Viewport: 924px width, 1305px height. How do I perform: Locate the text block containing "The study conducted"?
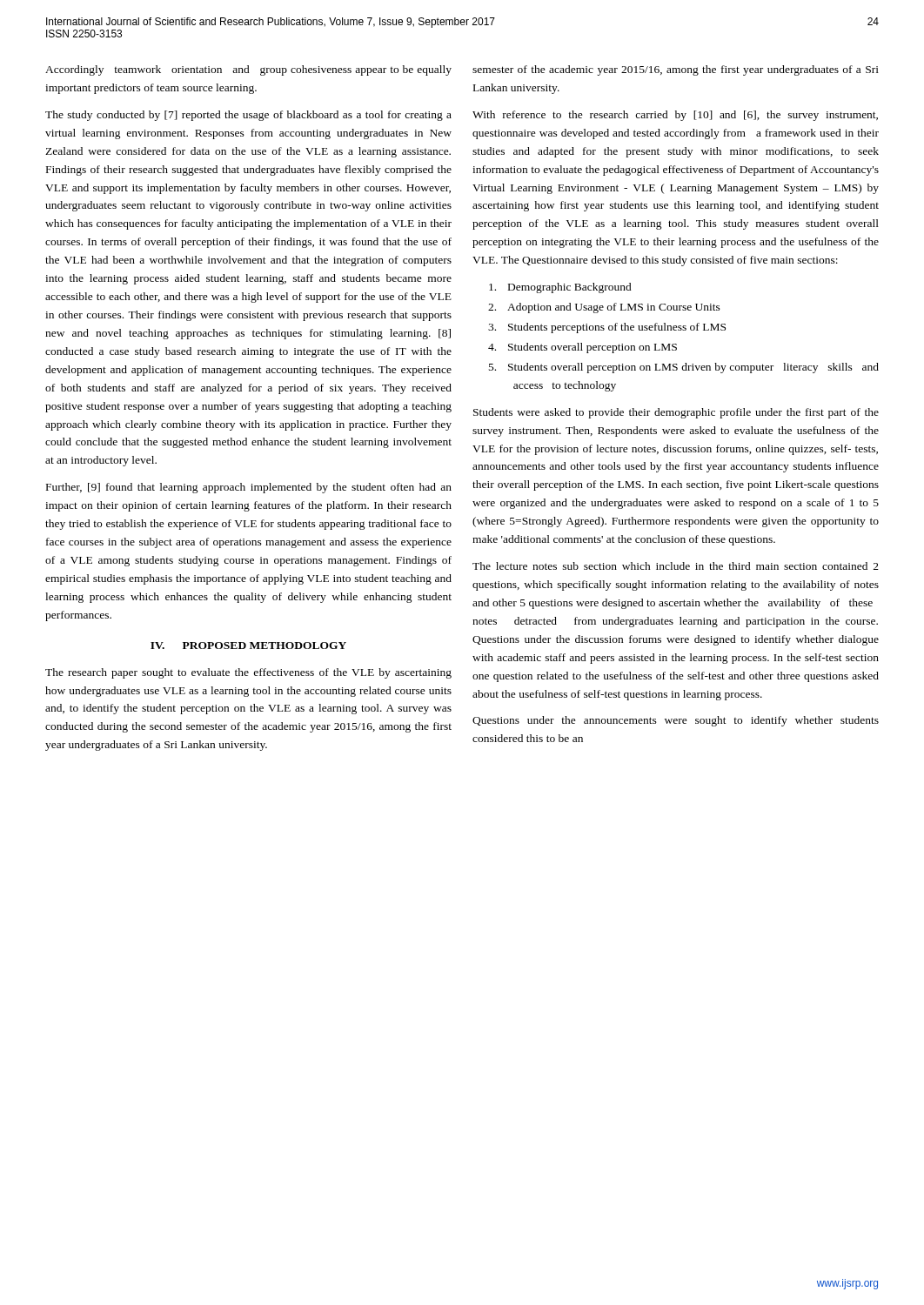tap(248, 288)
